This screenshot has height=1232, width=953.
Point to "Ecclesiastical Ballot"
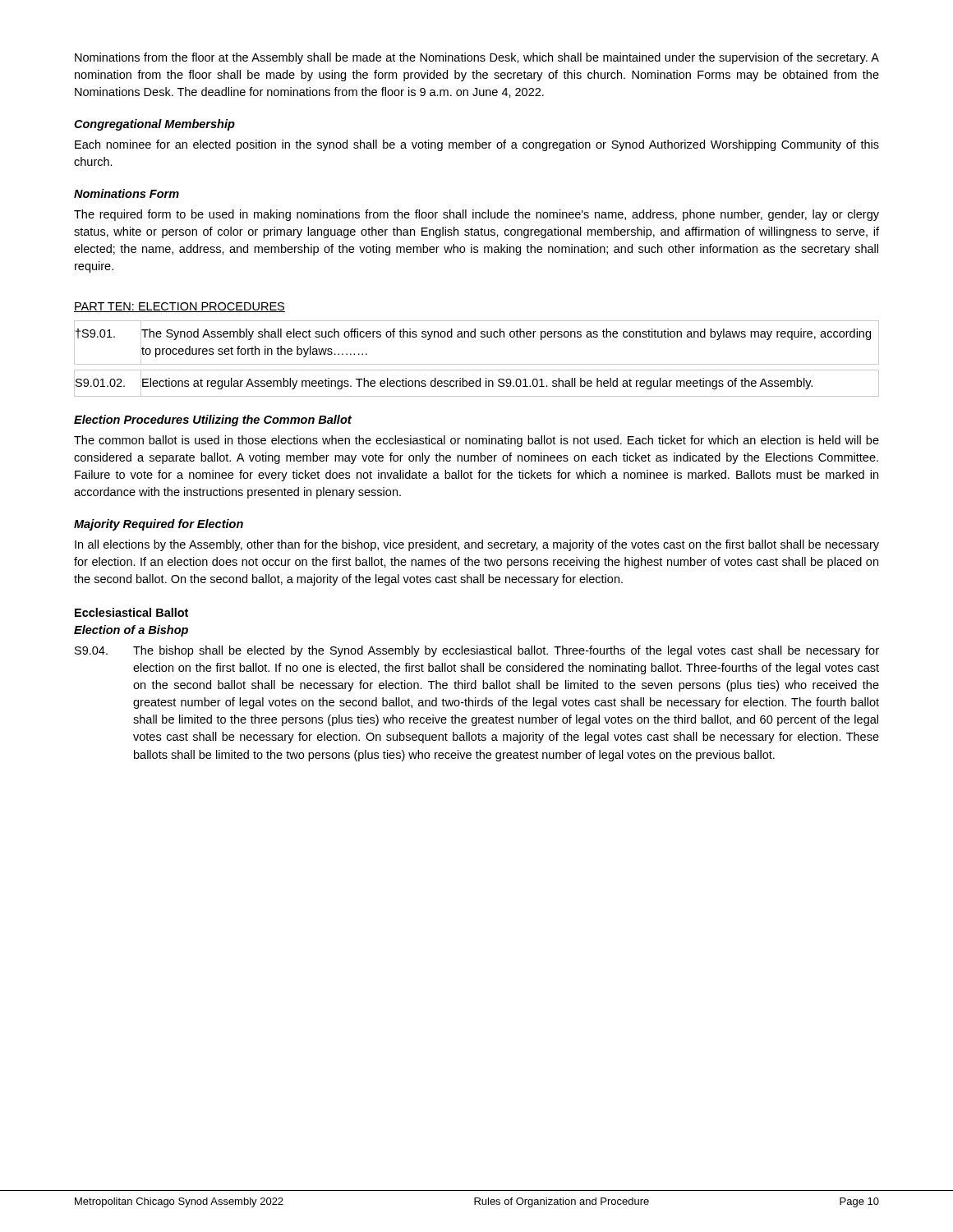click(131, 612)
